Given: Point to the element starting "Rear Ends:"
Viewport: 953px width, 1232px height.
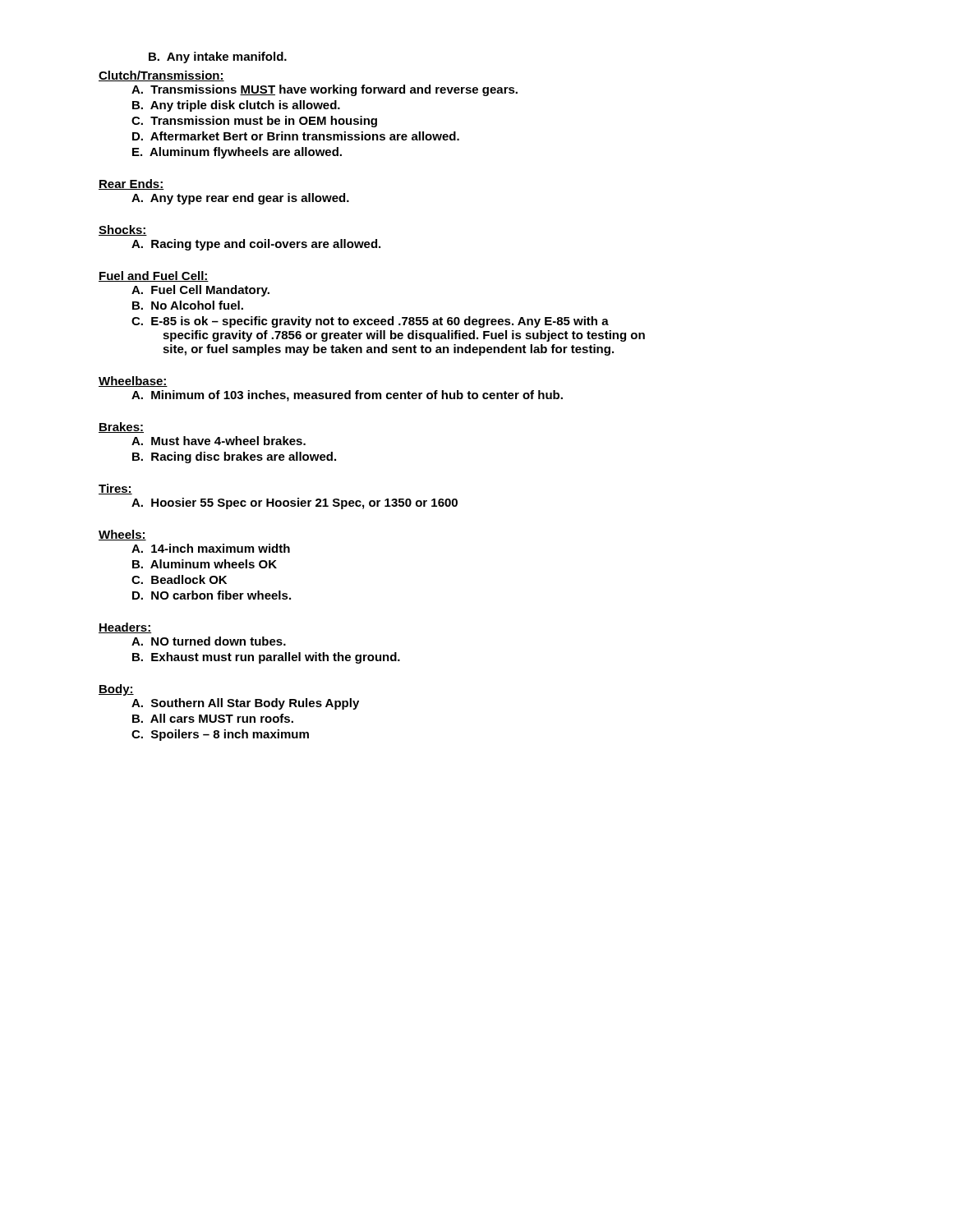Looking at the screenshot, I should click(x=131, y=184).
